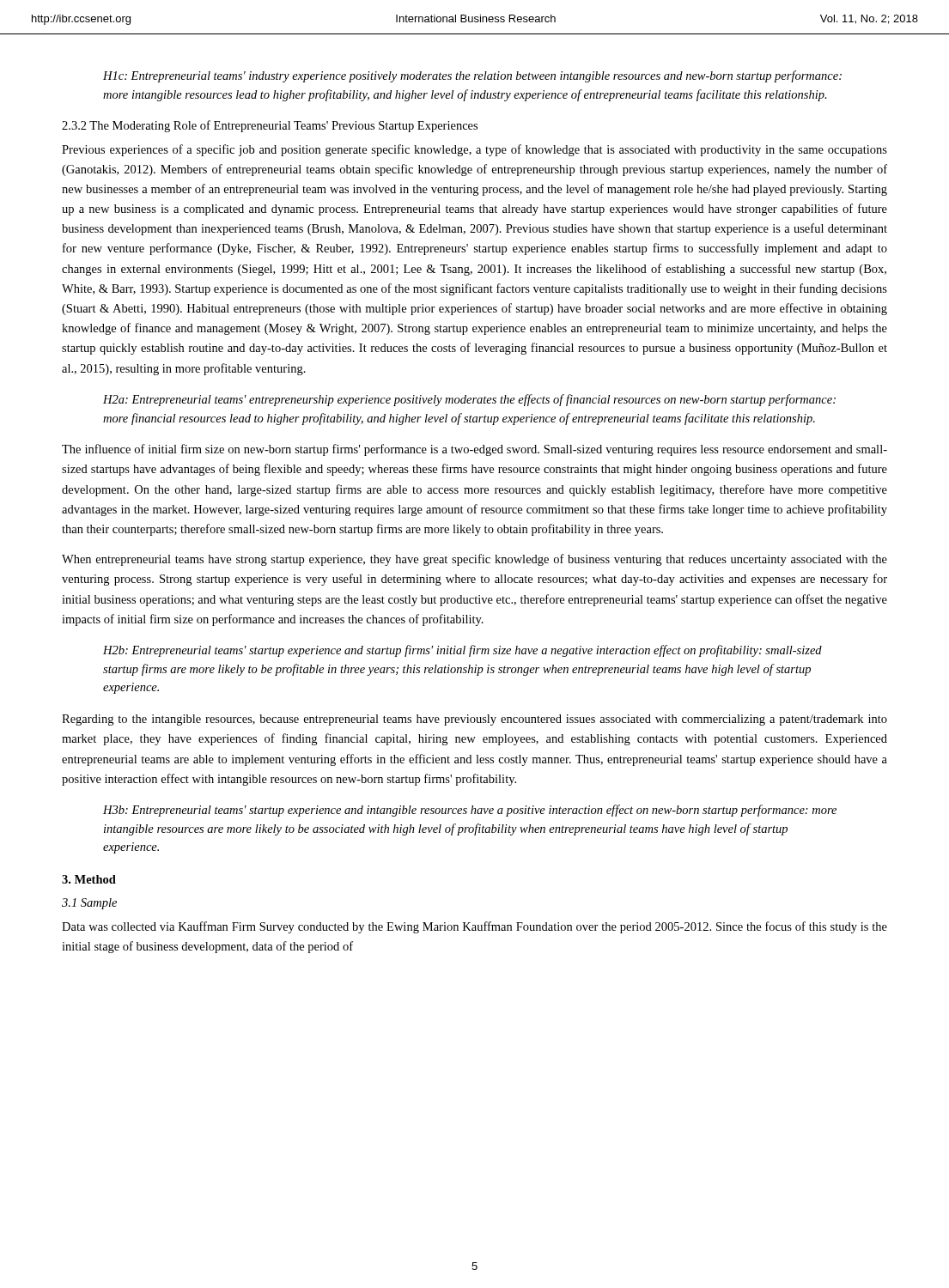Point to the text starting "Regarding to the intangible resources,"
This screenshot has height=1288, width=949.
[474, 749]
